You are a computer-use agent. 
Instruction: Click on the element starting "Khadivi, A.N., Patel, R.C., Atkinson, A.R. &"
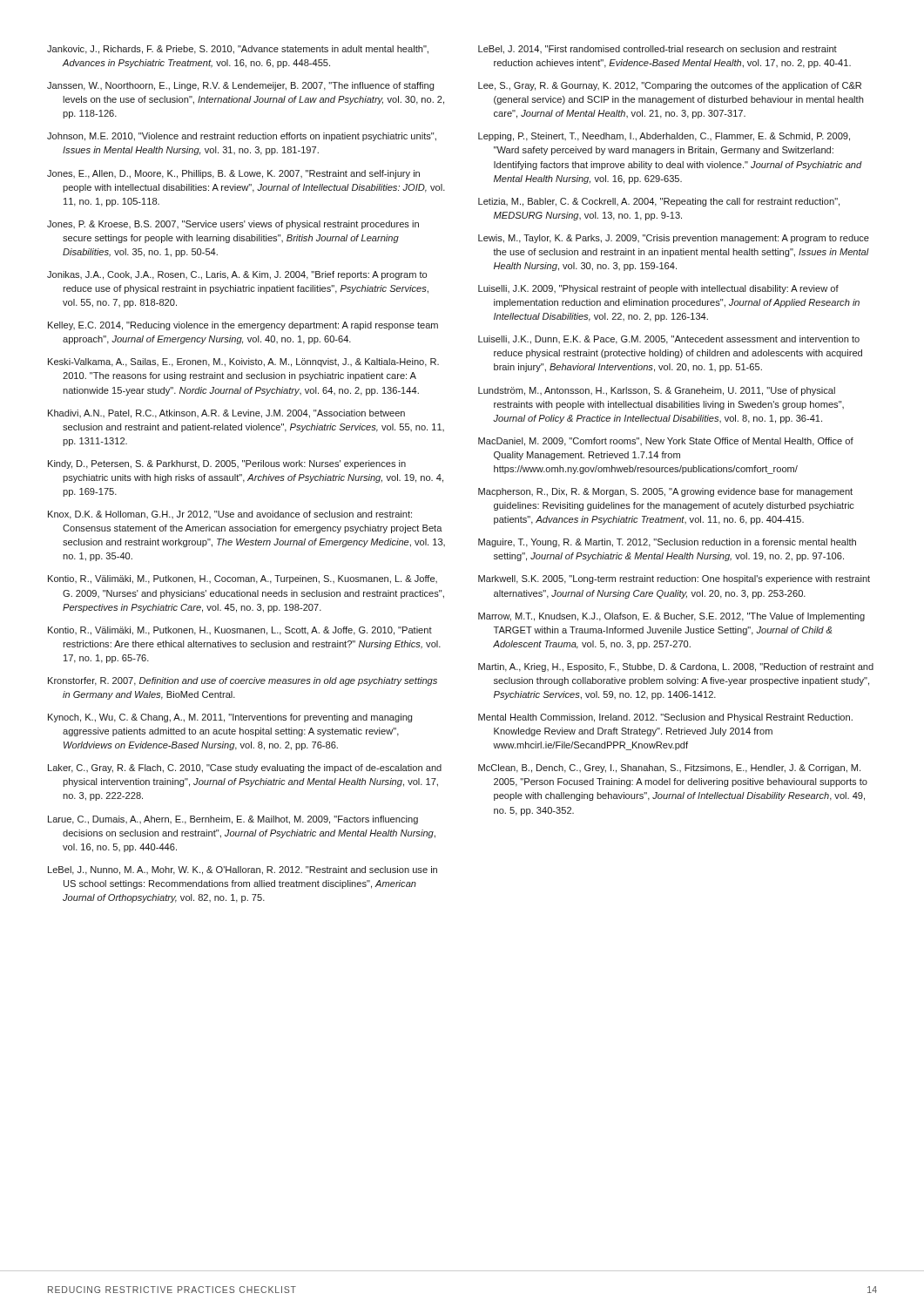[x=246, y=427]
